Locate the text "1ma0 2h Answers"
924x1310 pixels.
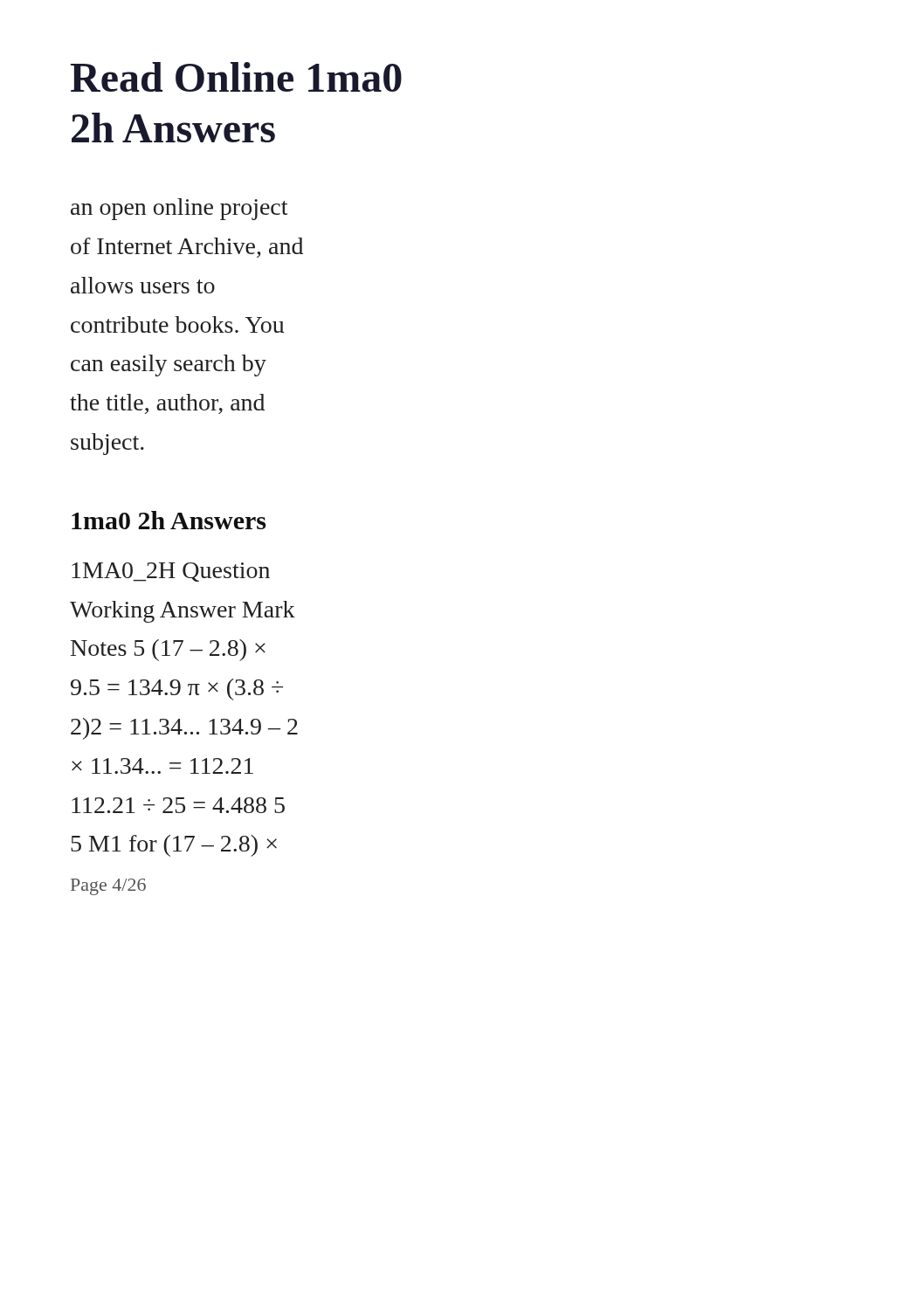[168, 520]
